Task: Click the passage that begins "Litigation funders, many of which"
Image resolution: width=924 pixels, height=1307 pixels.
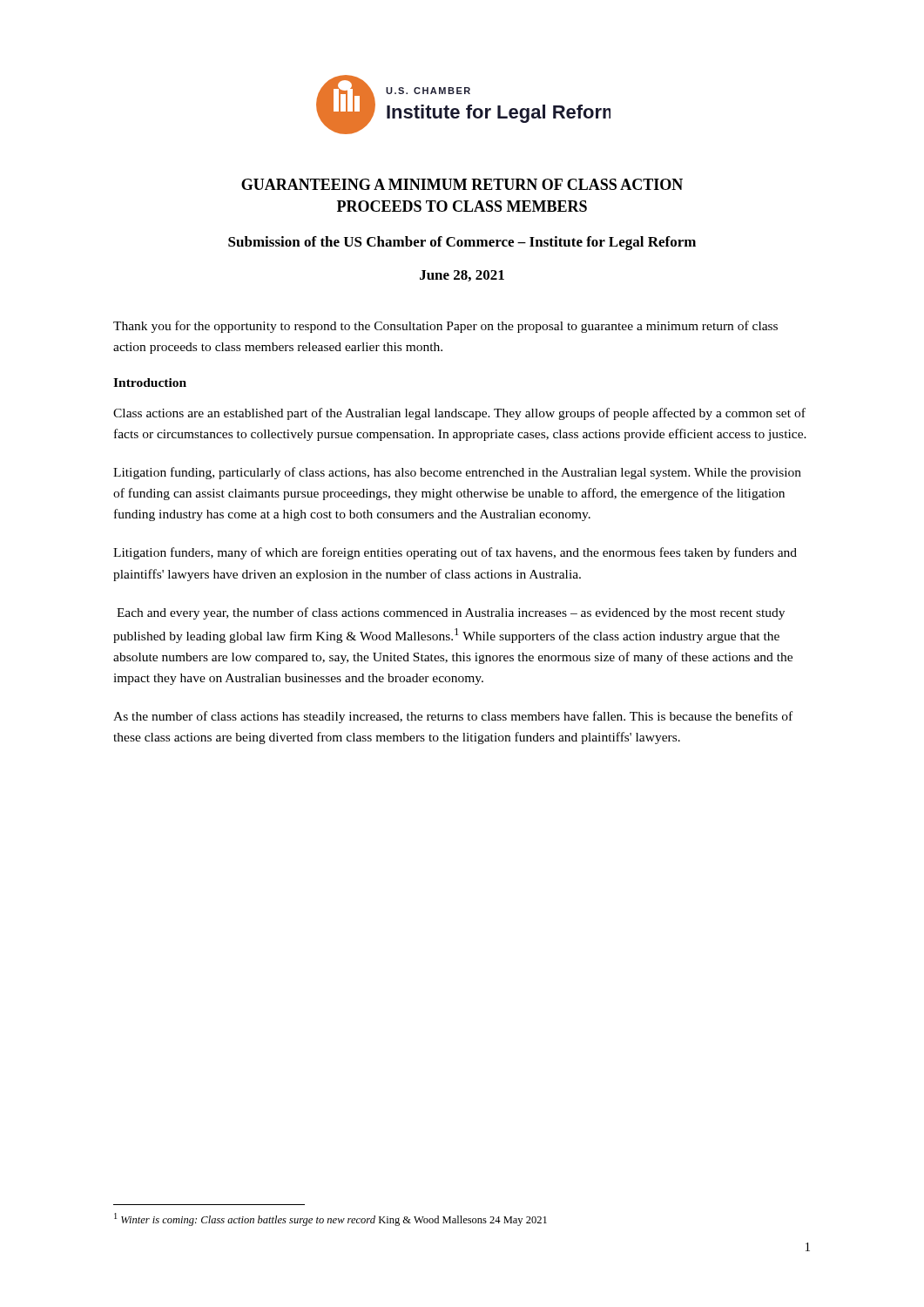Action: [455, 563]
